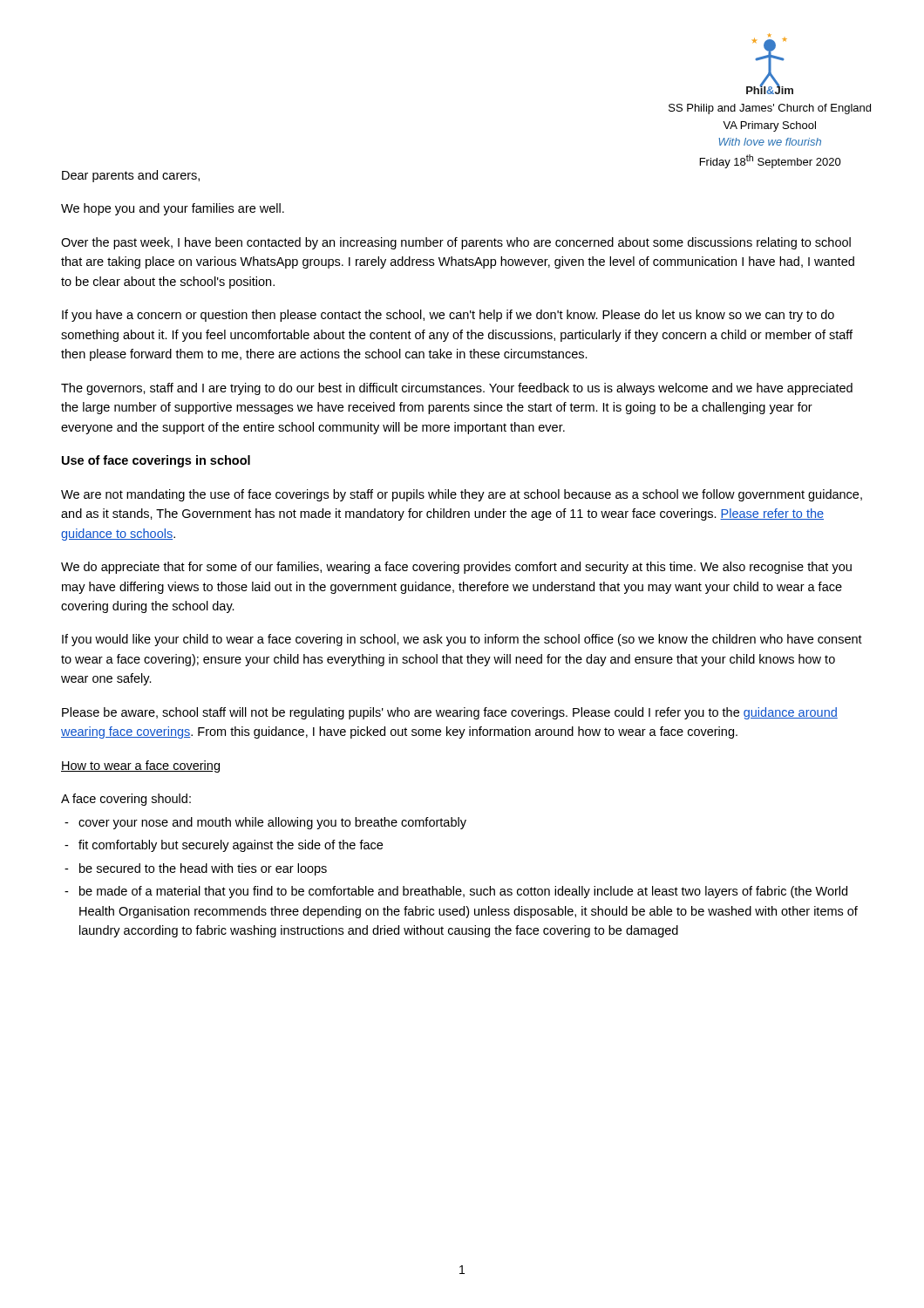The height and width of the screenshot is (1308, 924).
Task: Find the text block starting "The governors, staff and I are trying"
Action: pos(457,407)
